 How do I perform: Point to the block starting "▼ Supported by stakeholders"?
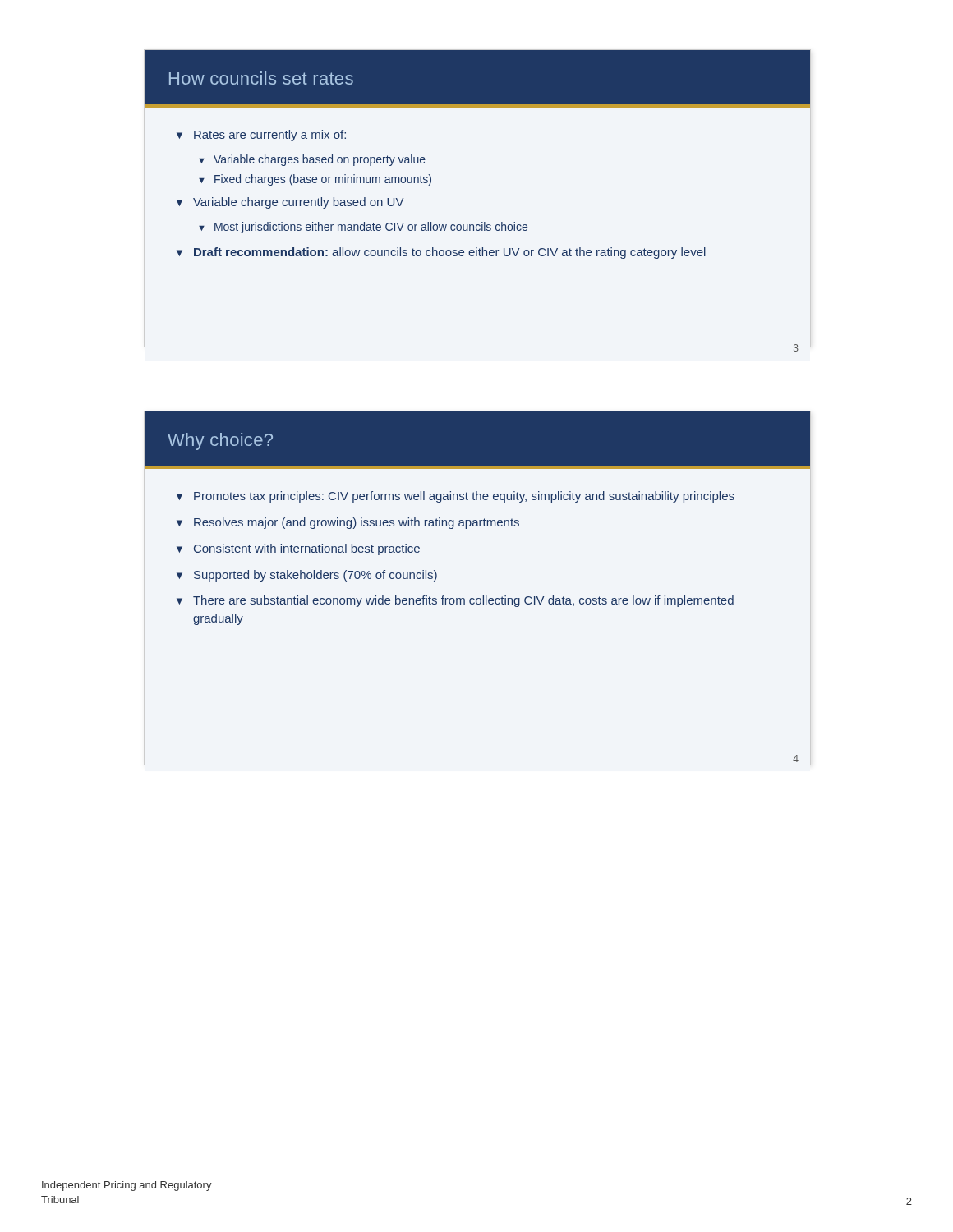click(307, 576)
